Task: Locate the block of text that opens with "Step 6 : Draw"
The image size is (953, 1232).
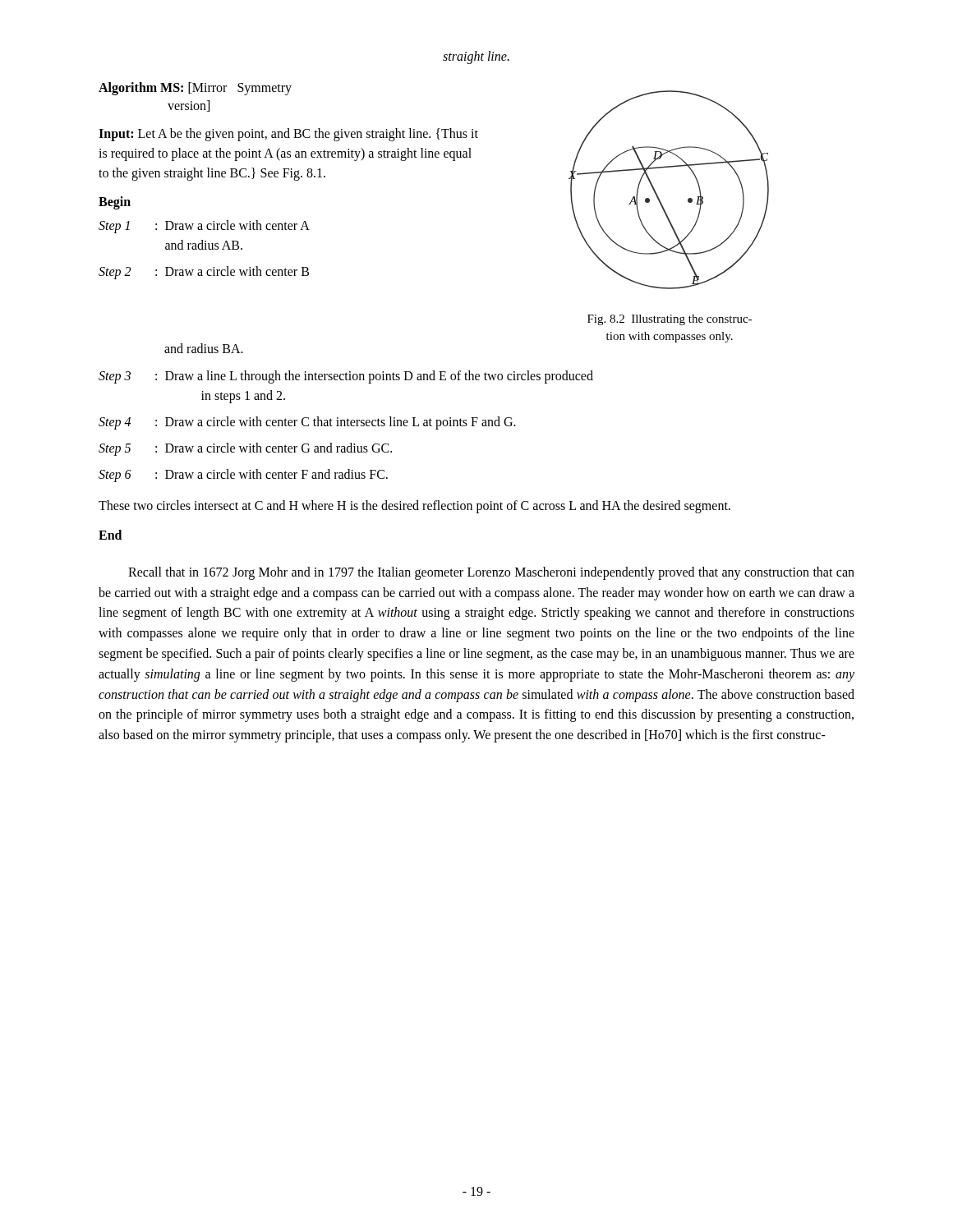Action: (243, 475)
